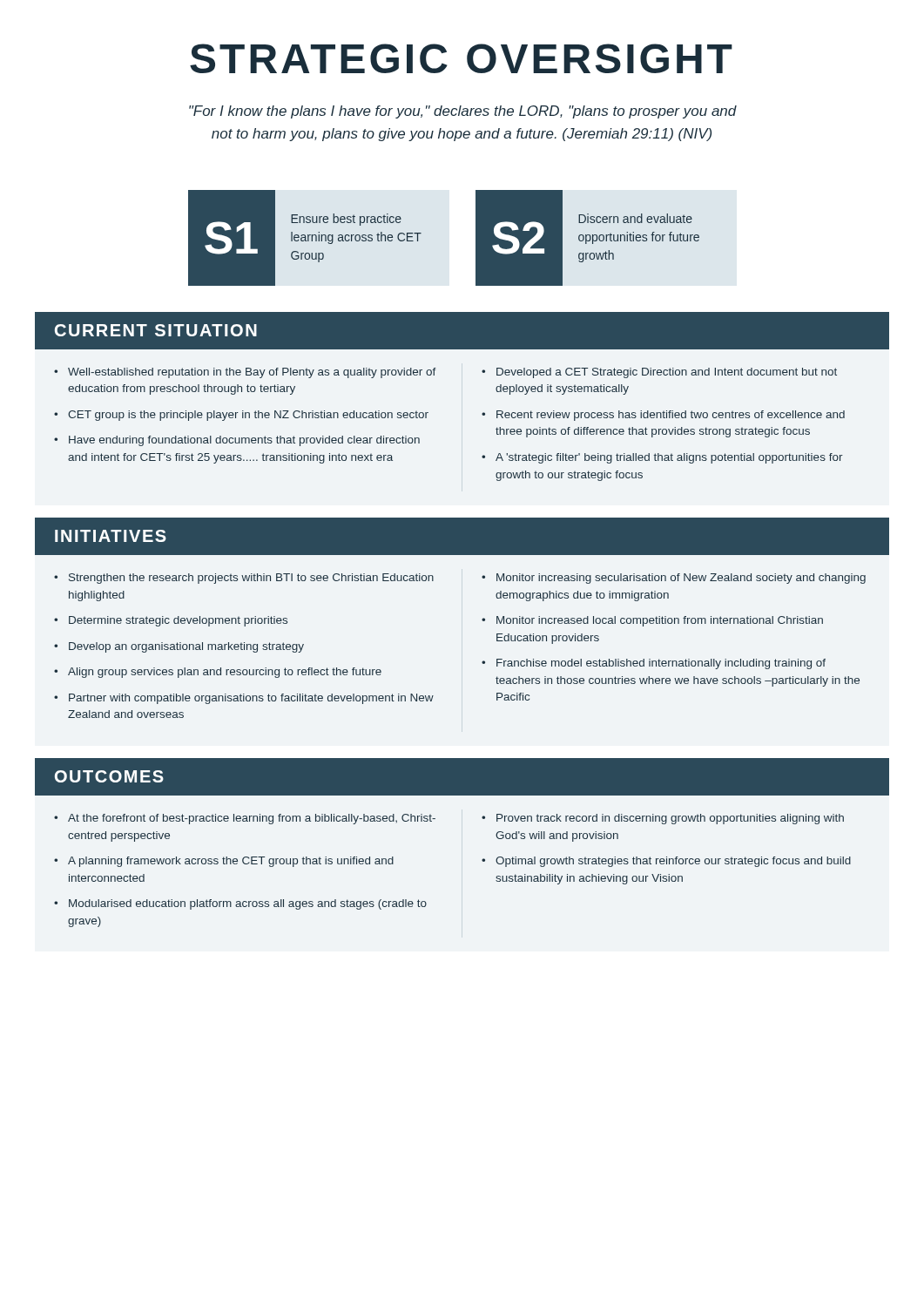Image resolution: width=924 pixels, height=1307 pixels.
Task: Point to the text block starting "Developed a CET Strategic Direction and Intent document"
Action: click(666, 380)
